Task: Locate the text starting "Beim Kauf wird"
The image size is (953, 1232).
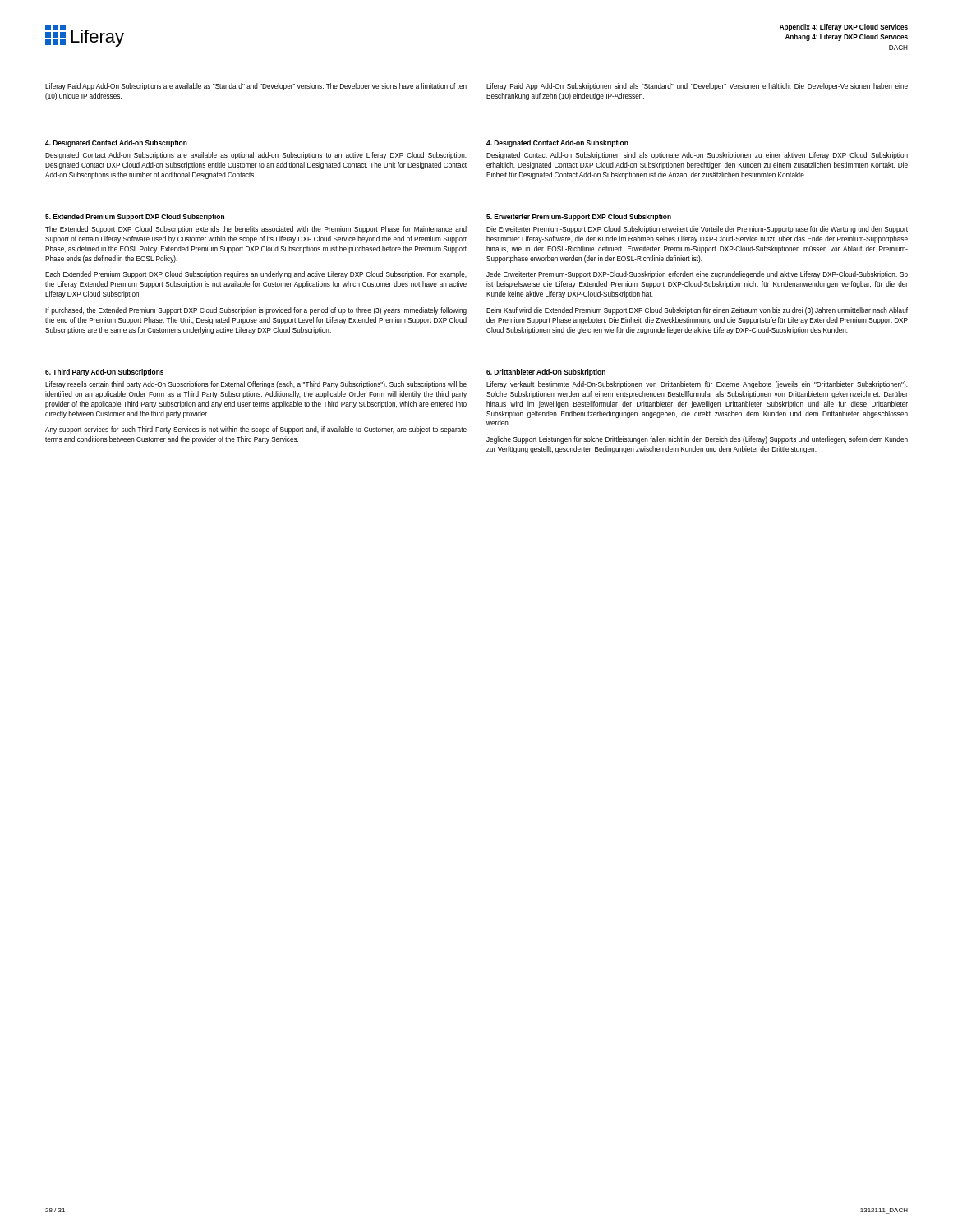Action: click(x=697, y=321)
